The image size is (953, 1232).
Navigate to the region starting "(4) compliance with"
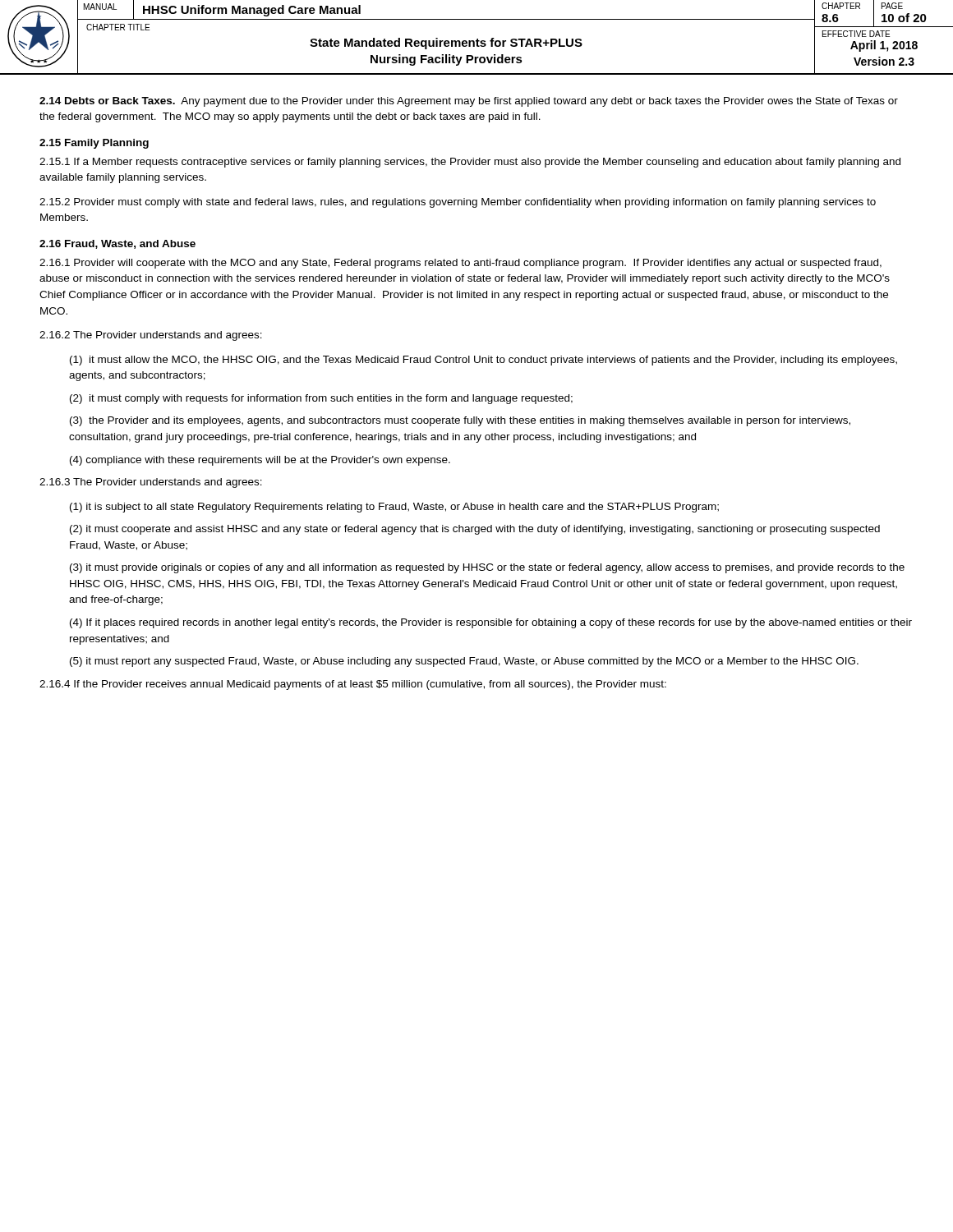260,459
